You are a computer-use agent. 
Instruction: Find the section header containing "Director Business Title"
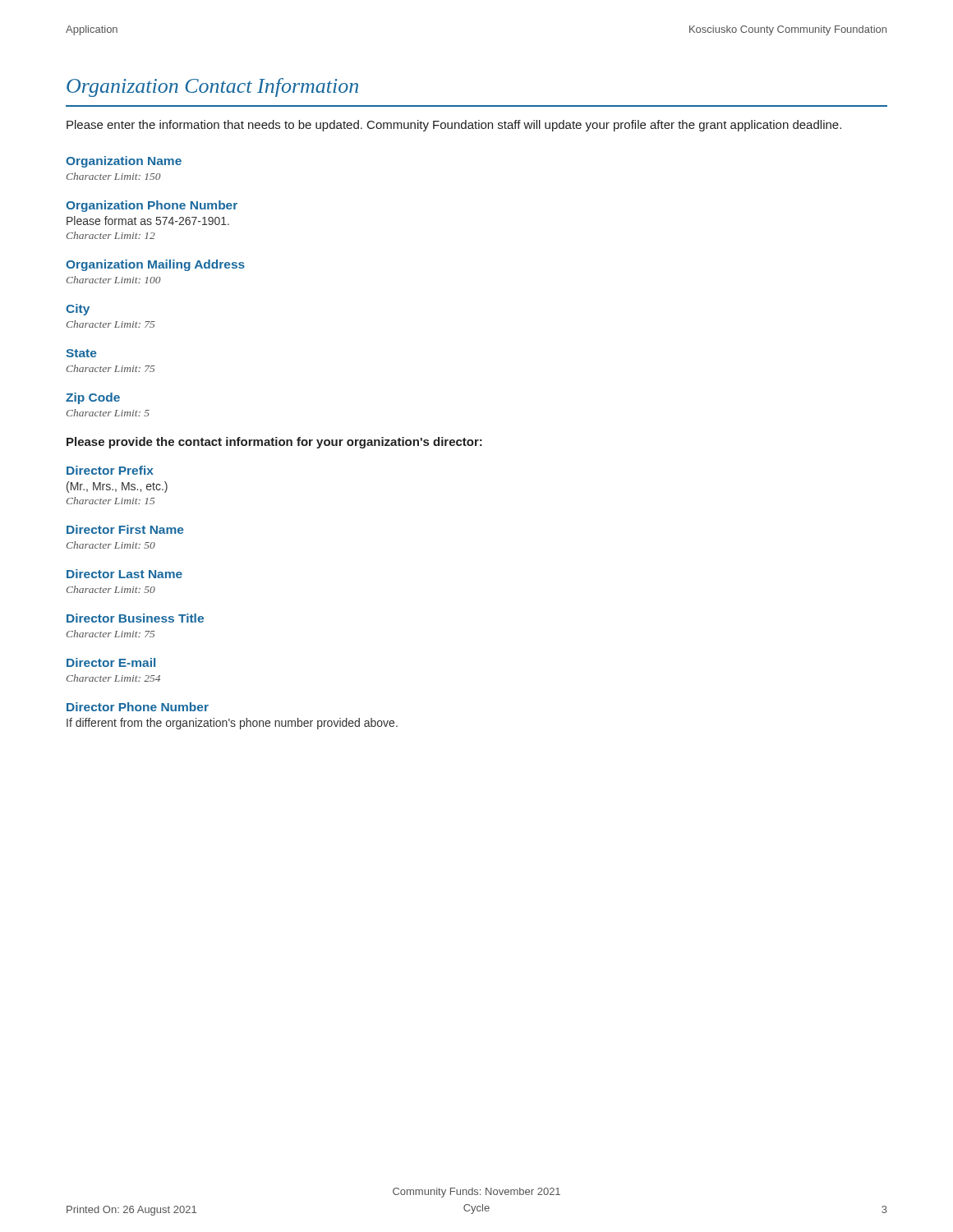[x=135, y=618]
